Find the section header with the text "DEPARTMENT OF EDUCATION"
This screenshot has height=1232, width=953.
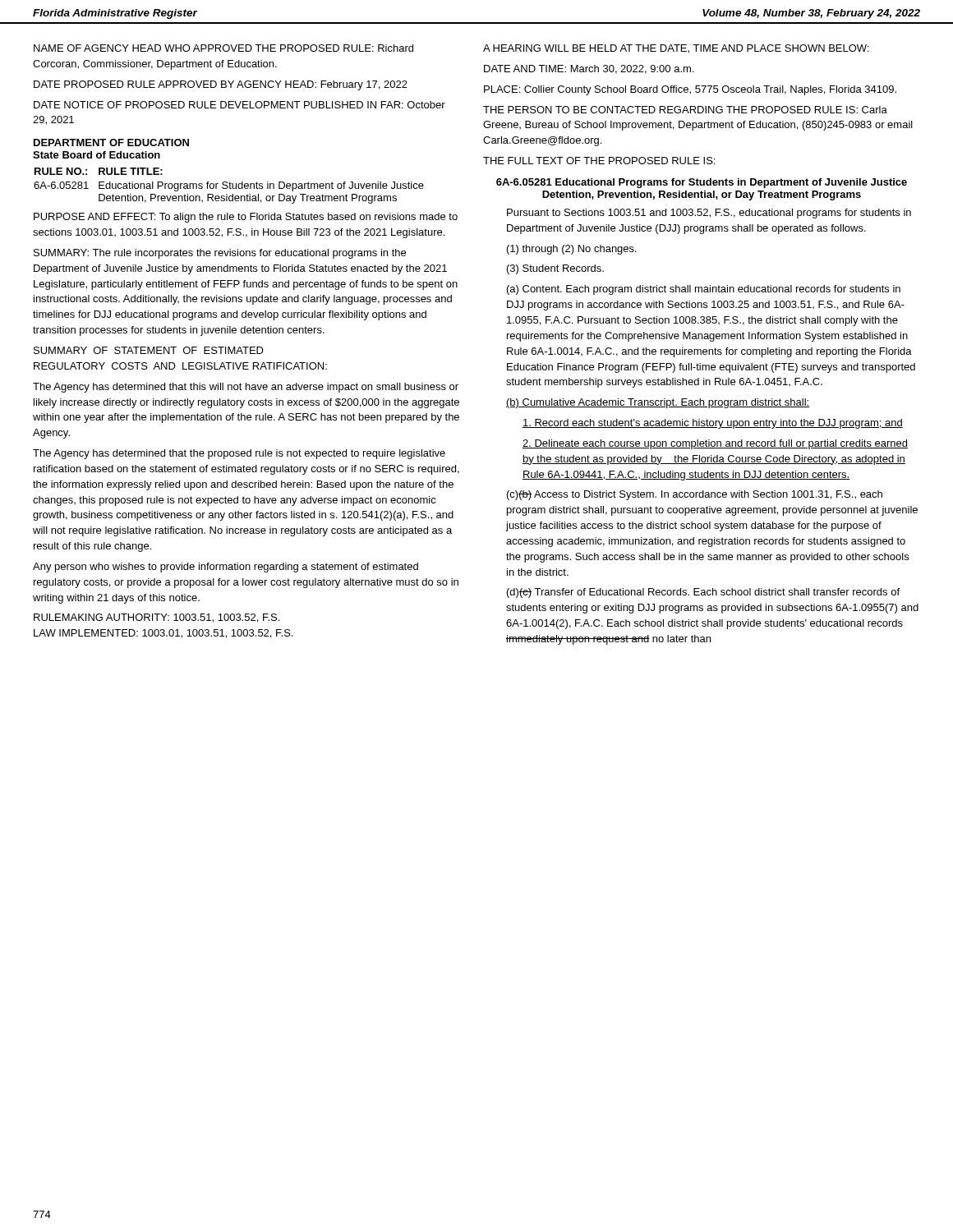click(111, 143)
